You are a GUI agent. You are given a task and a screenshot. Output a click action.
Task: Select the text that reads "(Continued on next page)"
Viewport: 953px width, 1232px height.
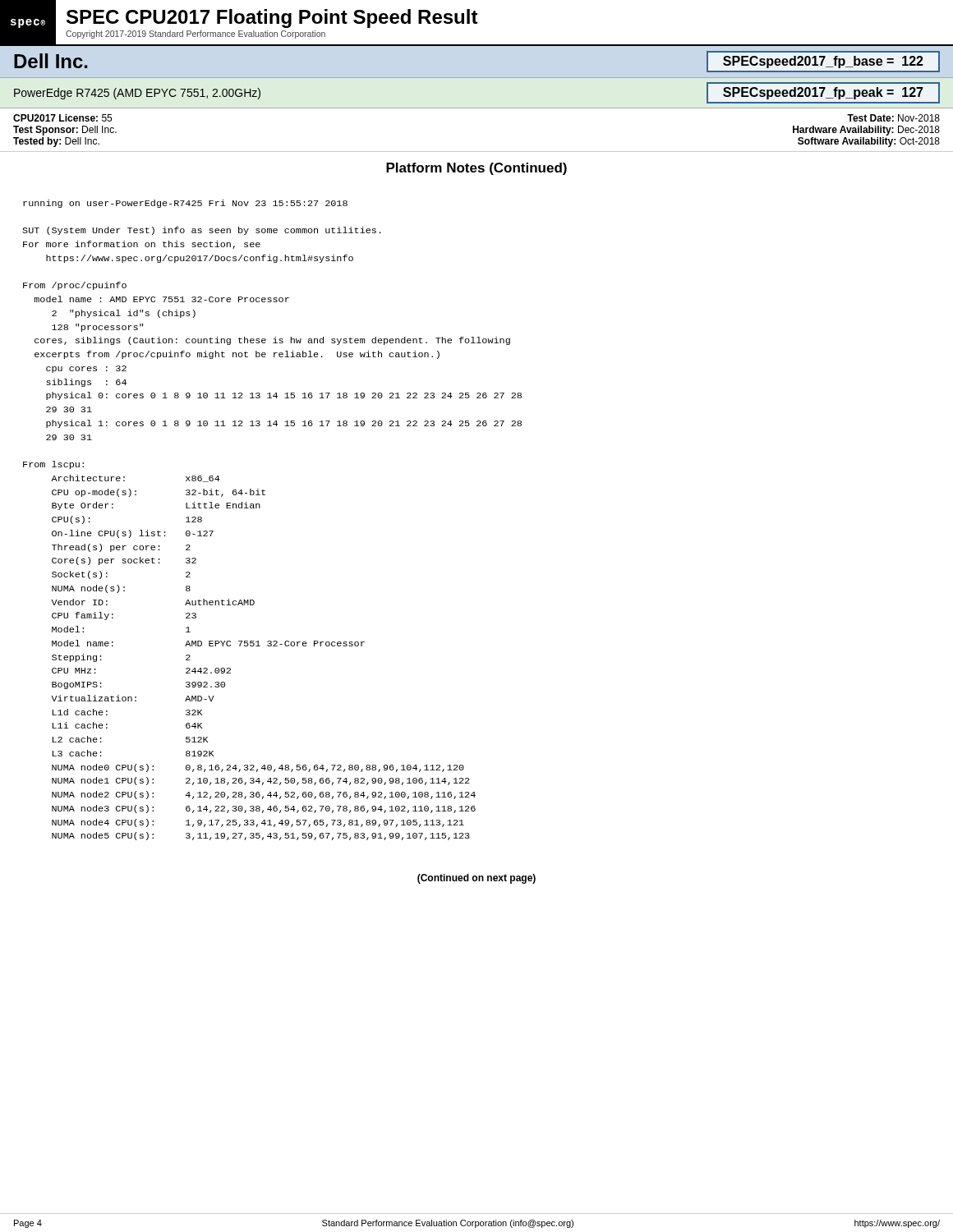(476, 878)
